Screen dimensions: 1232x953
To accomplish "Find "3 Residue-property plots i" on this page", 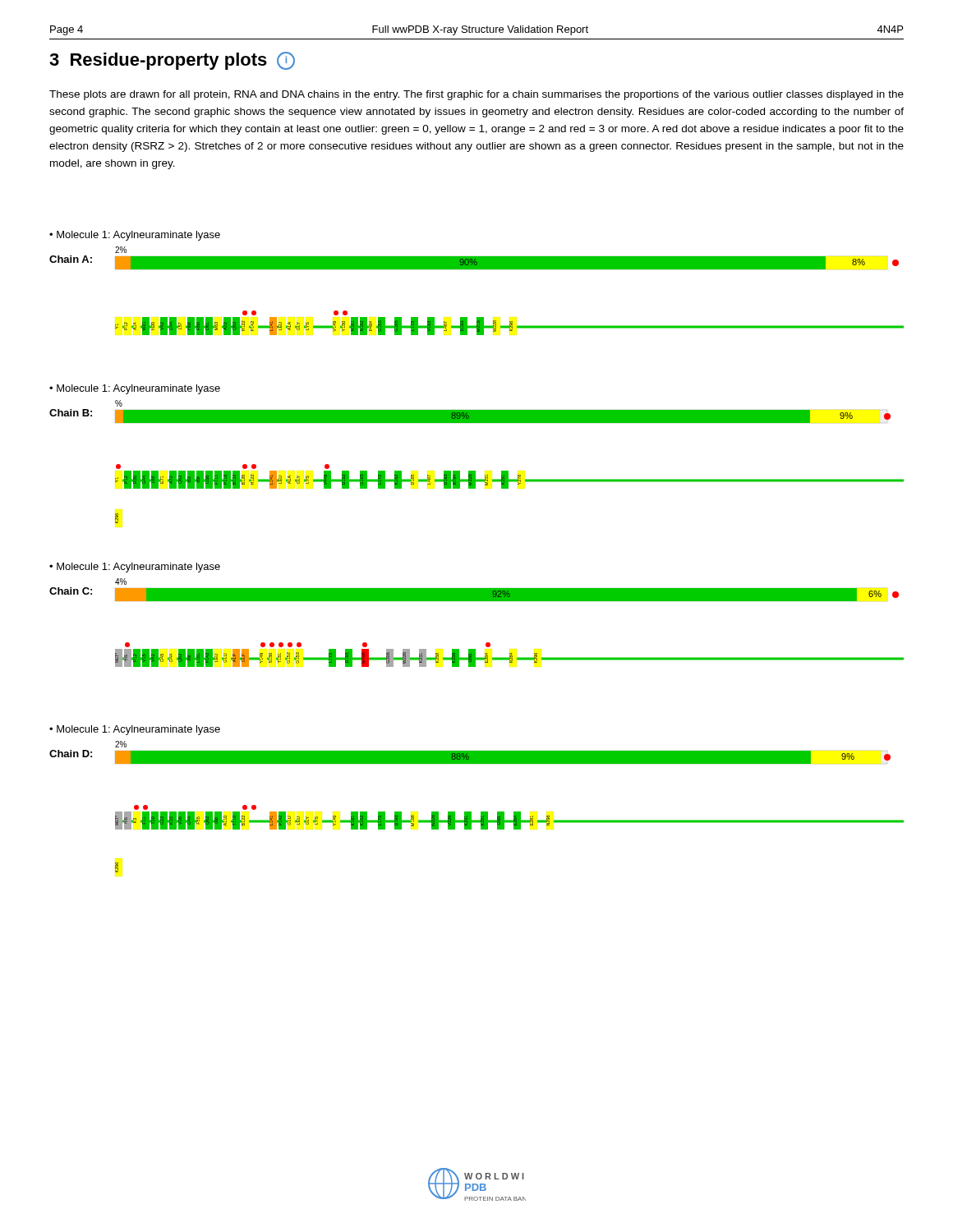I will [x=172, y=60].
